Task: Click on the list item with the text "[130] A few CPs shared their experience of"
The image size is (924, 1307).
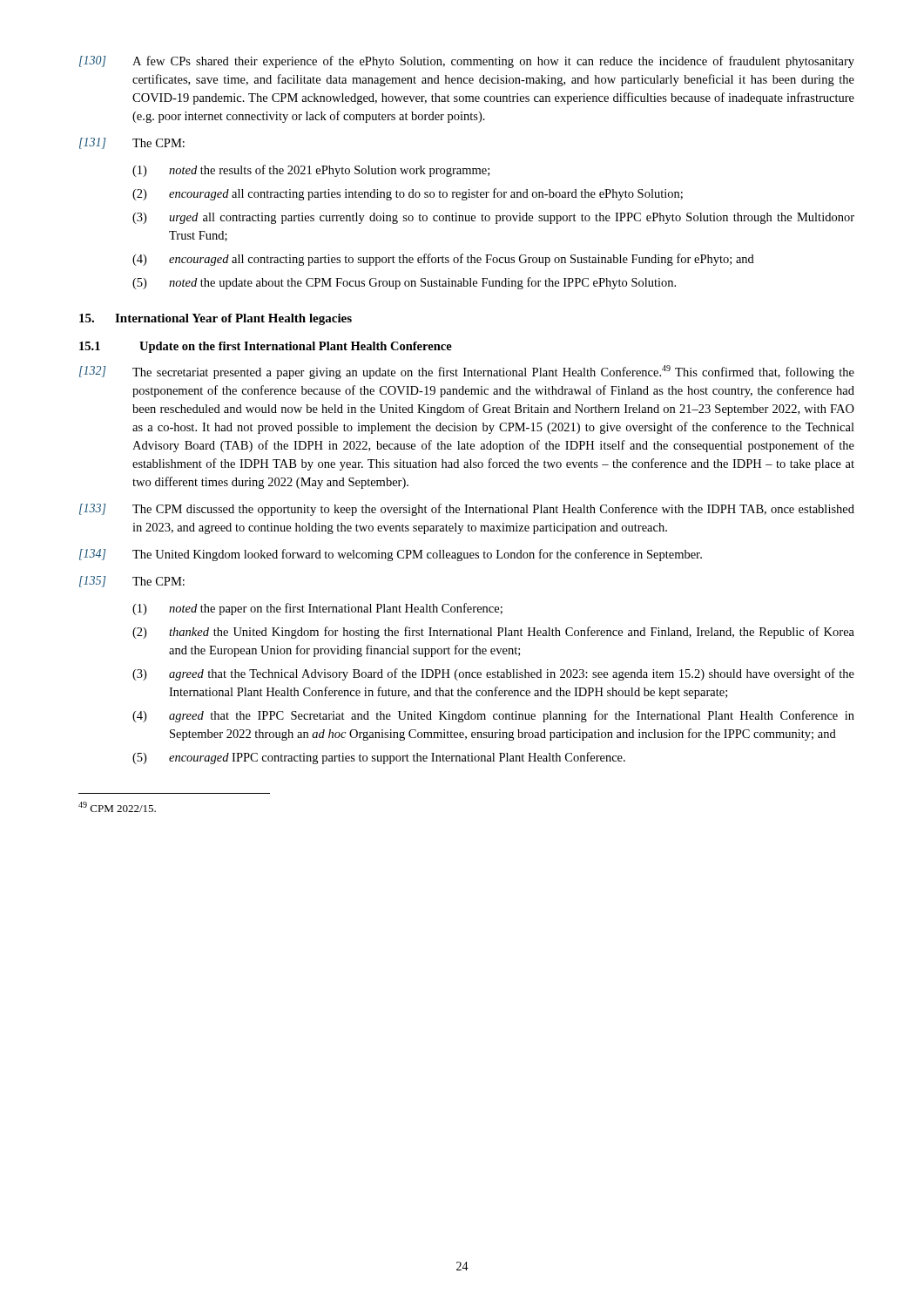Action: (466, 89)
